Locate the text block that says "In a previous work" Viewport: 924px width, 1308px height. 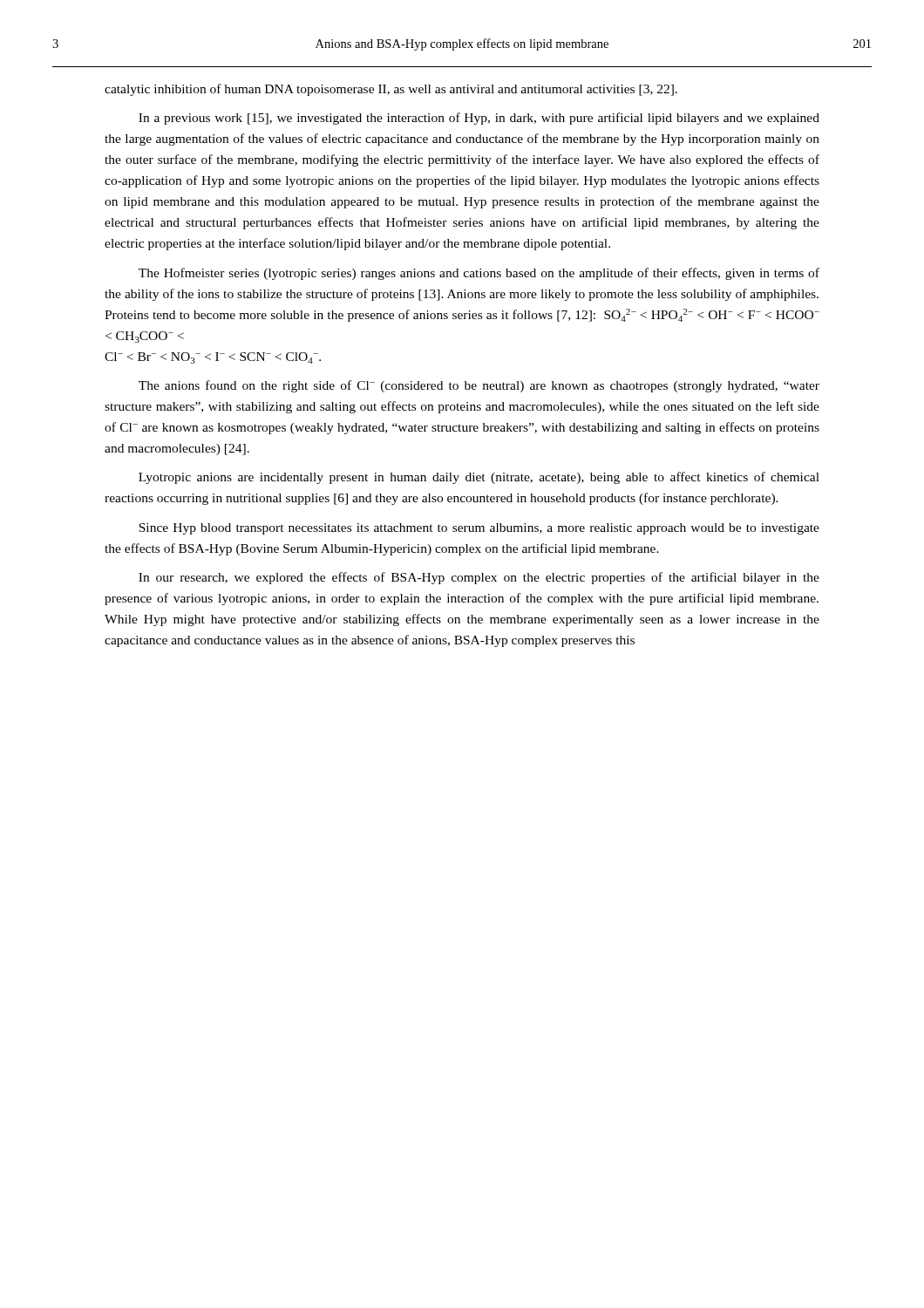click(462, 181)
